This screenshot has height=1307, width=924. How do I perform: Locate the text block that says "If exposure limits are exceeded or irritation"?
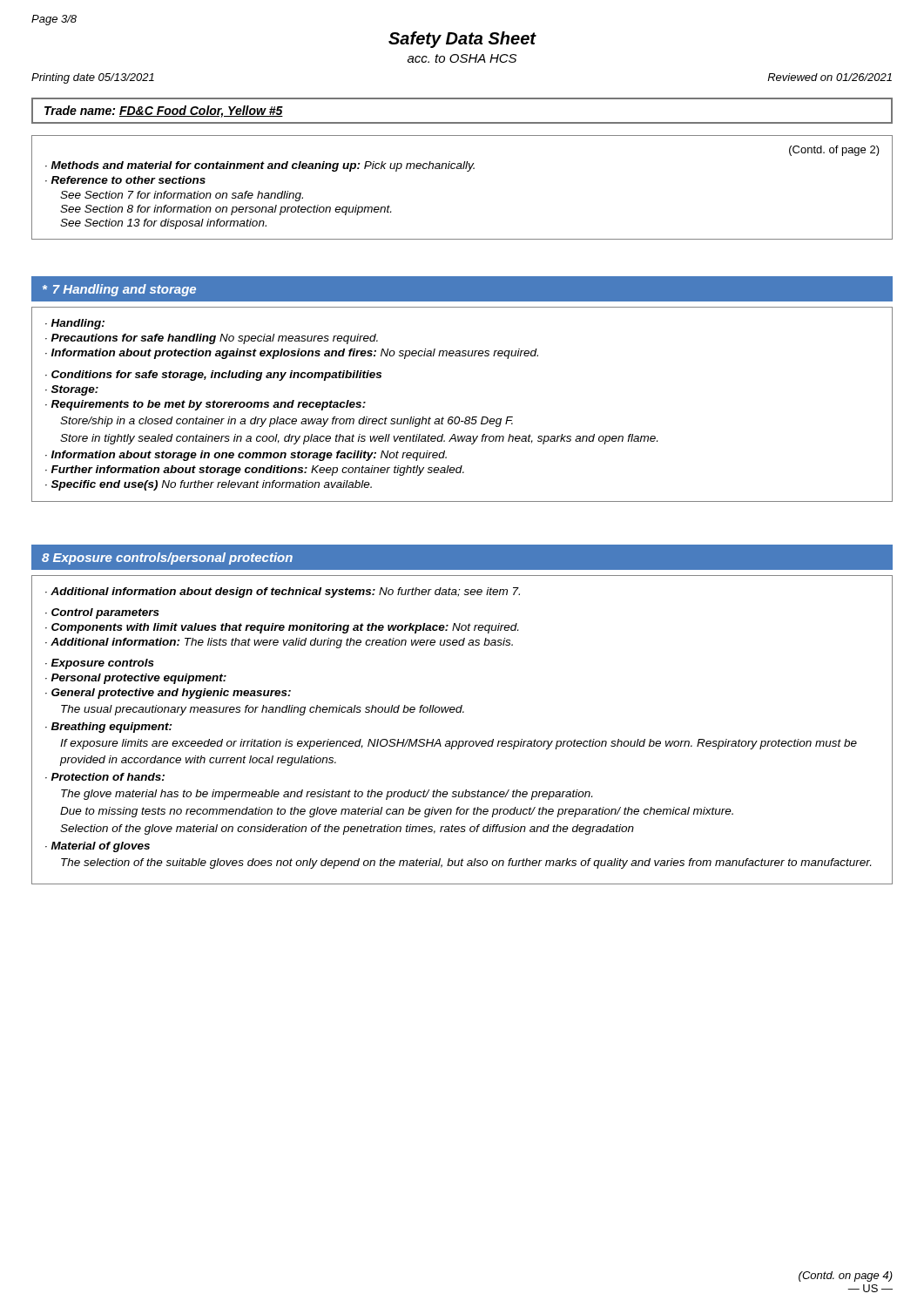tap(458, 751)
